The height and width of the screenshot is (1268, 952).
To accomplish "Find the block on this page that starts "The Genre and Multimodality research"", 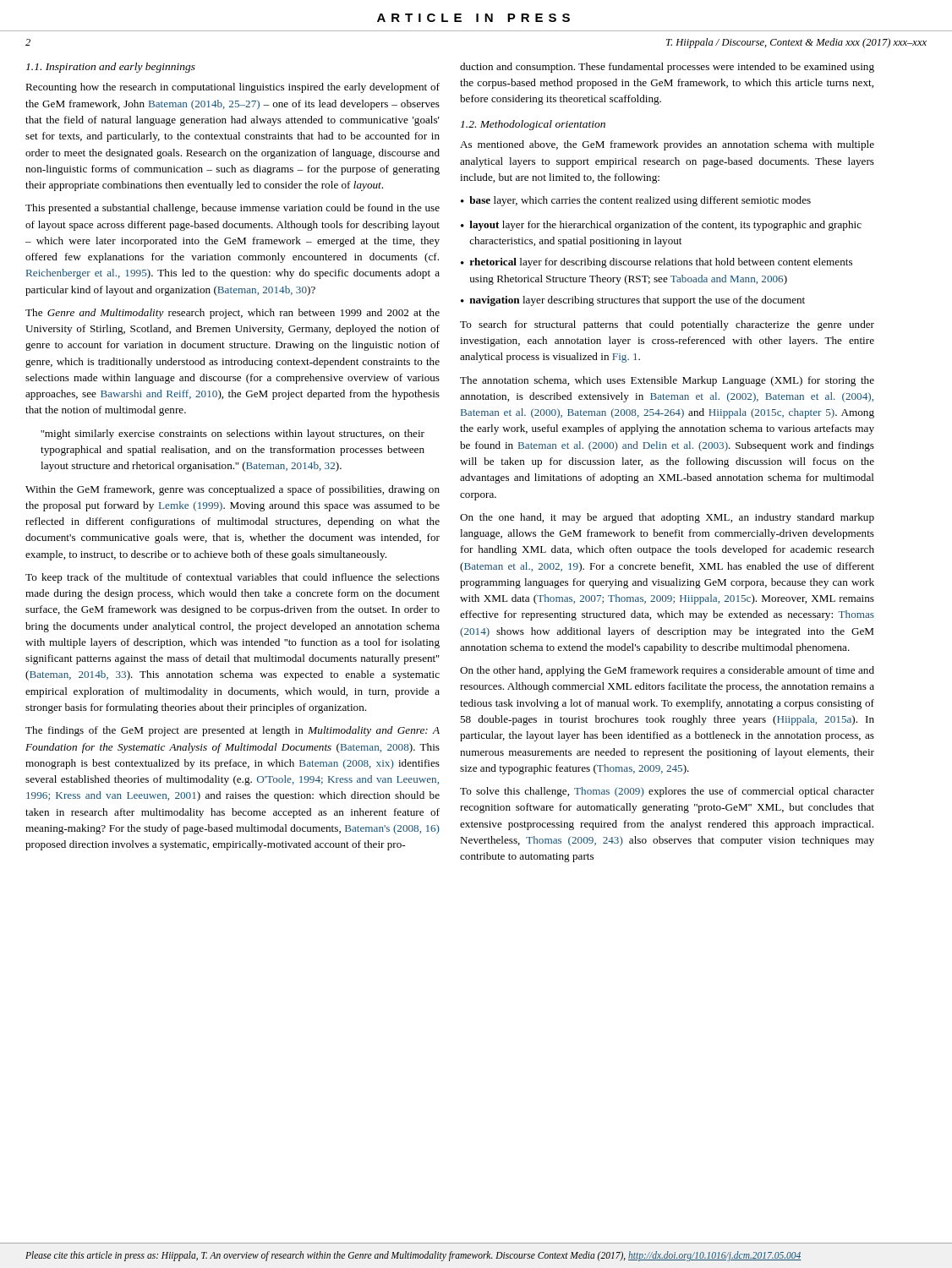I will pyautogui.click(x=232, y=361).
